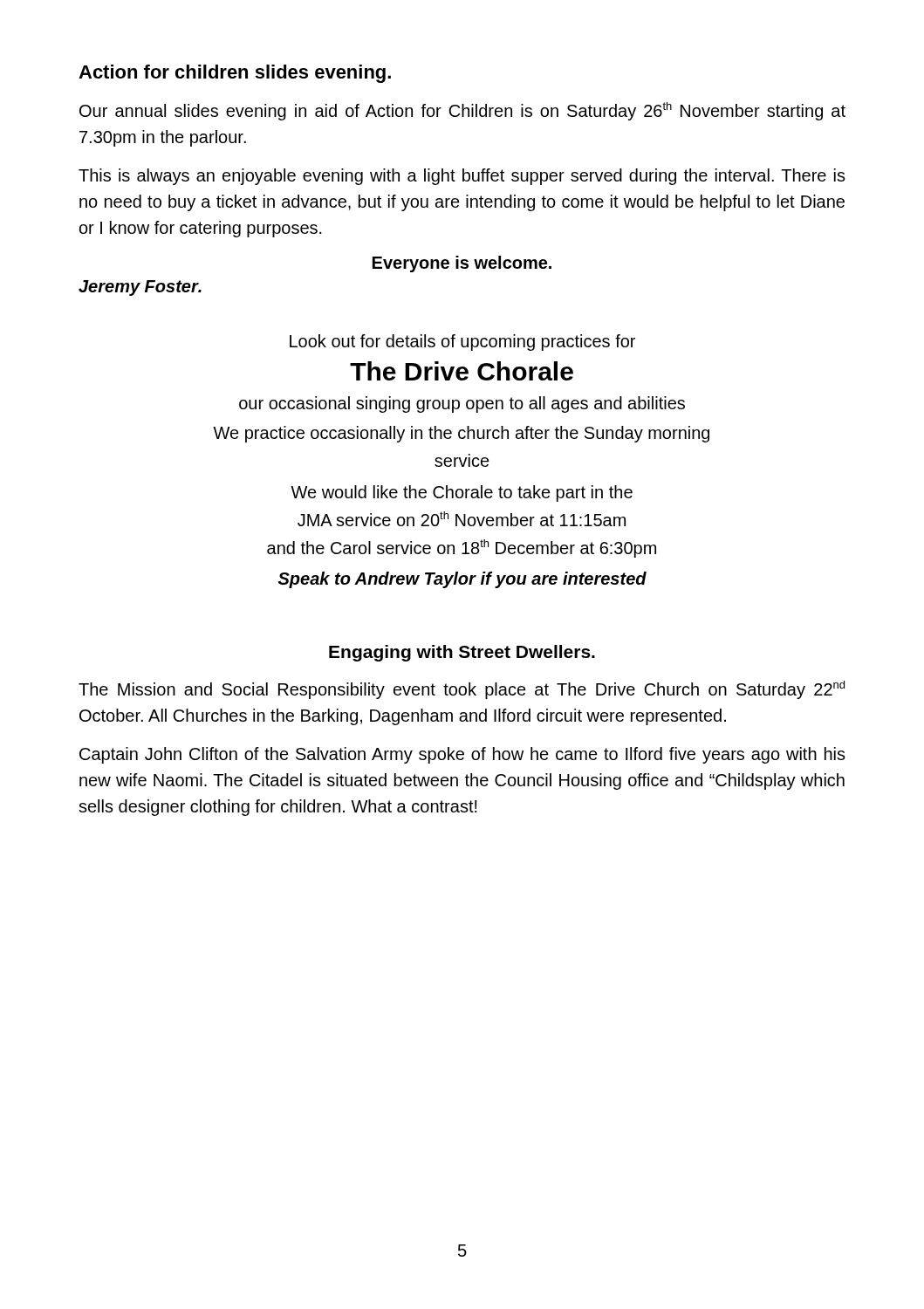Viewport: 924px width, 1309px height.
Task: Locate the block of text that opens with "Look out for details of upcoming practices"
Action: tap(462, 341)
